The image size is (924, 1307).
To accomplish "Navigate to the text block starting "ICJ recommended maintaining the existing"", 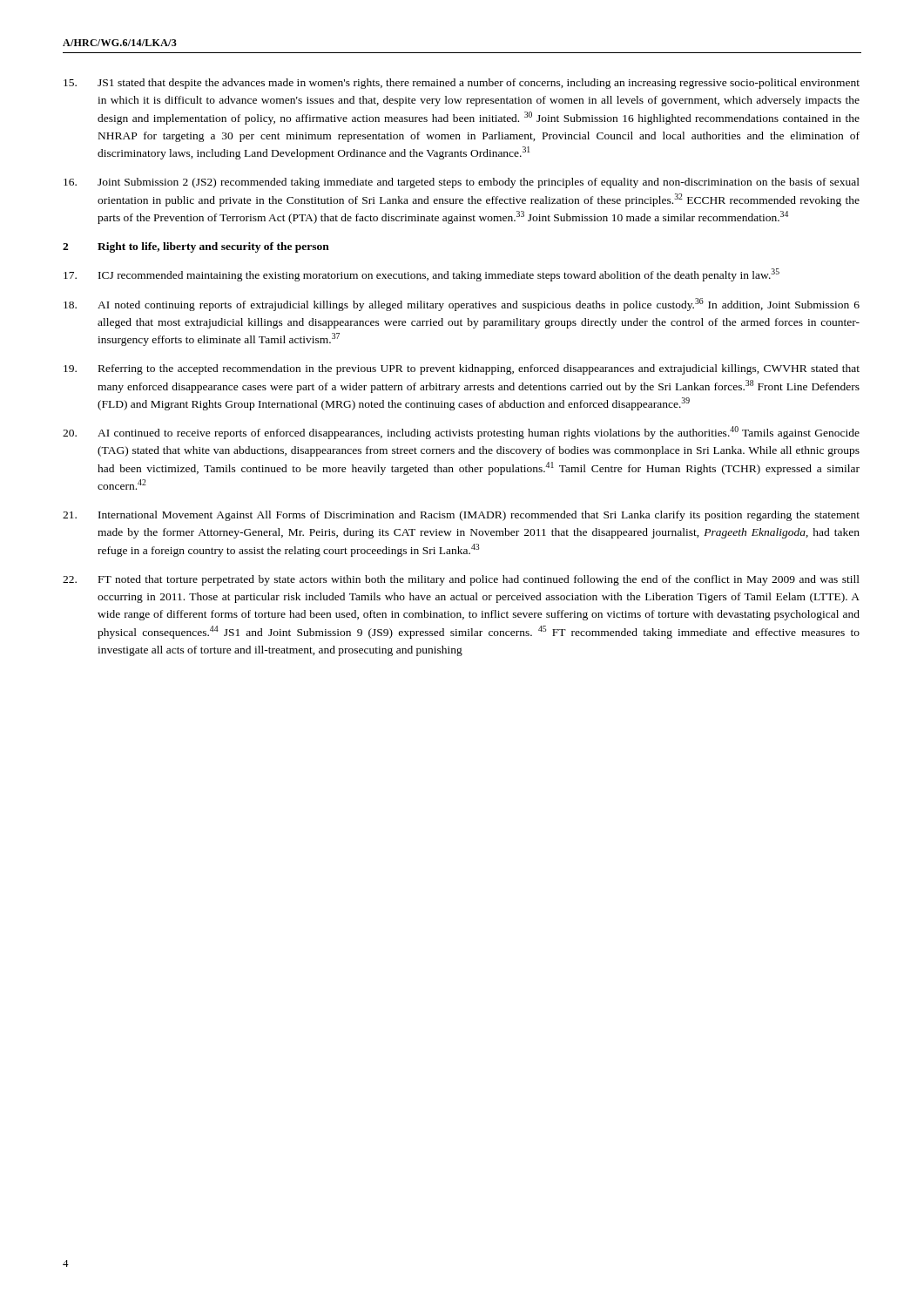I will (x=461, y=276).
